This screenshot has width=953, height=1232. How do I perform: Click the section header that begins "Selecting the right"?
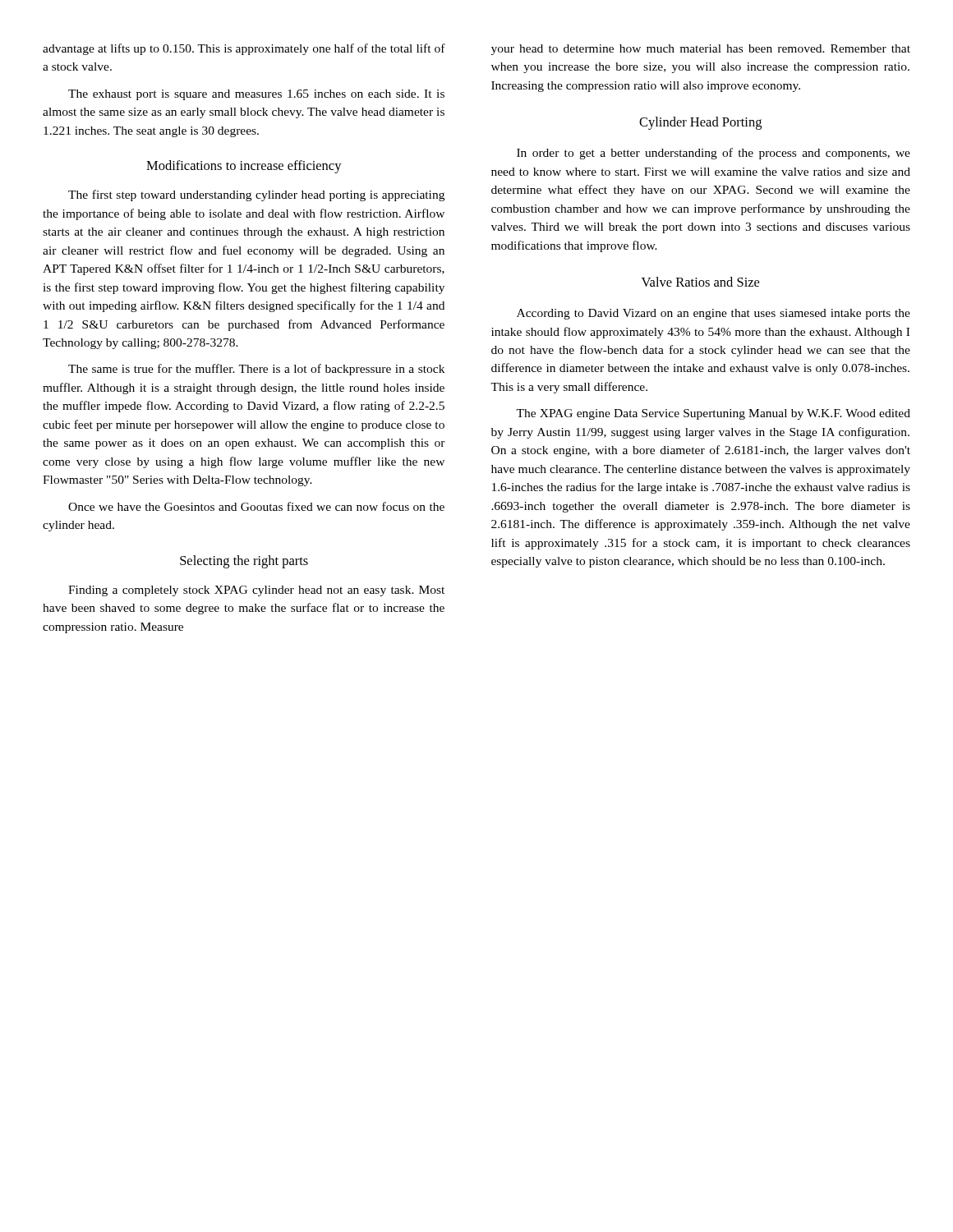pos(244,560)
